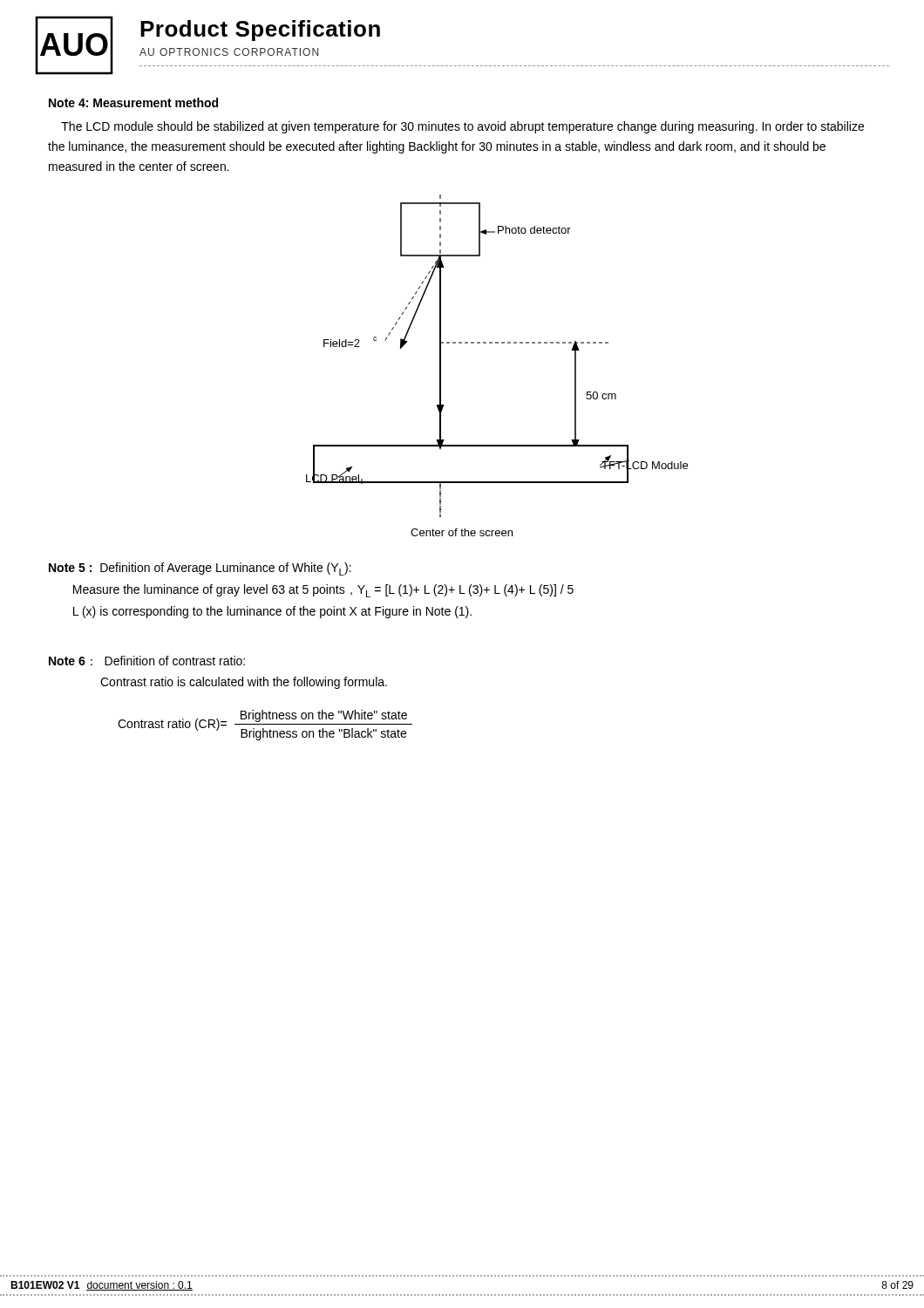Locate the formula that opens with "Contrast ratio (CR)= Brightness"

tap(265, 724)
